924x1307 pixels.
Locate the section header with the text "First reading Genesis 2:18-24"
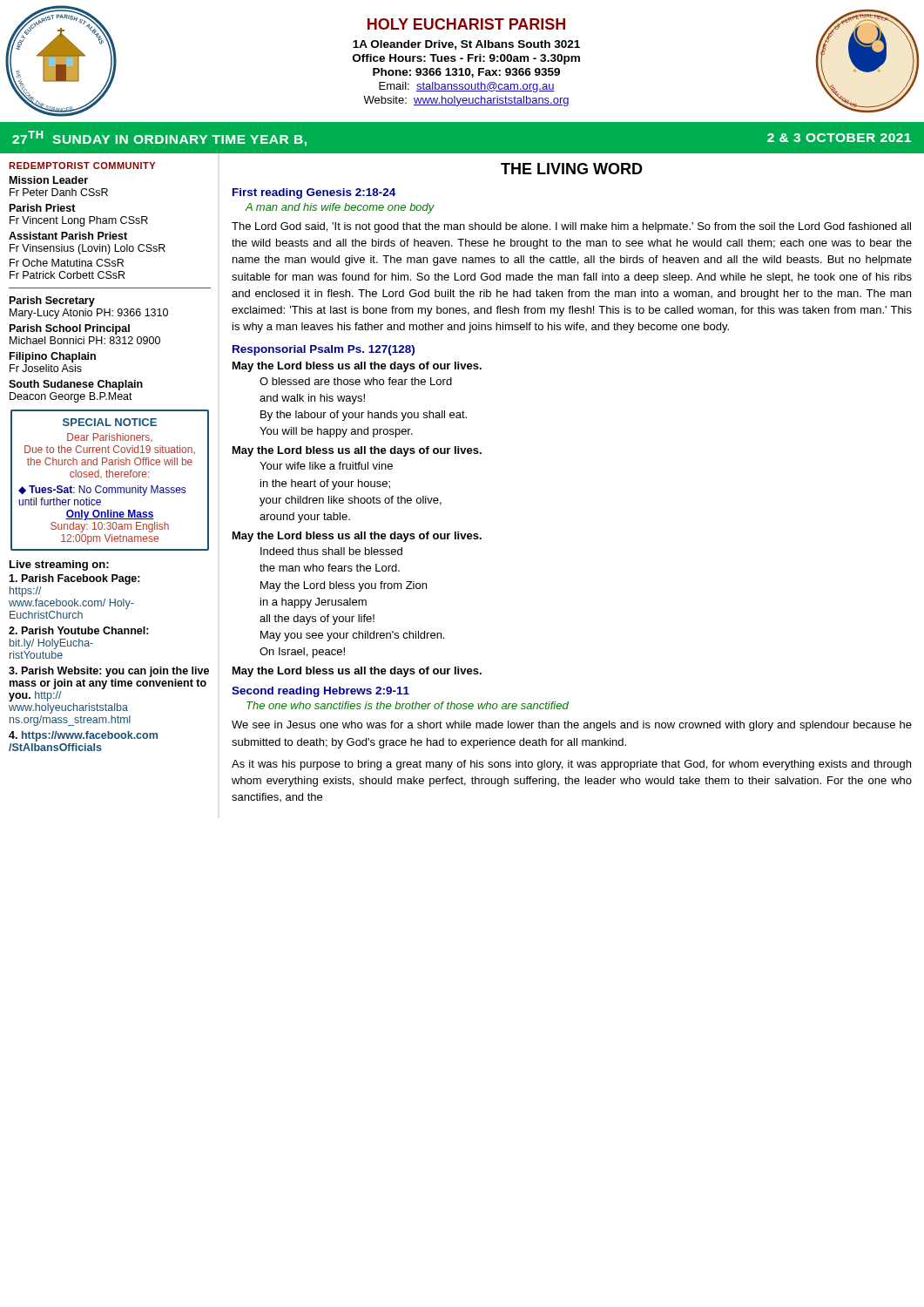coord(314,193)
